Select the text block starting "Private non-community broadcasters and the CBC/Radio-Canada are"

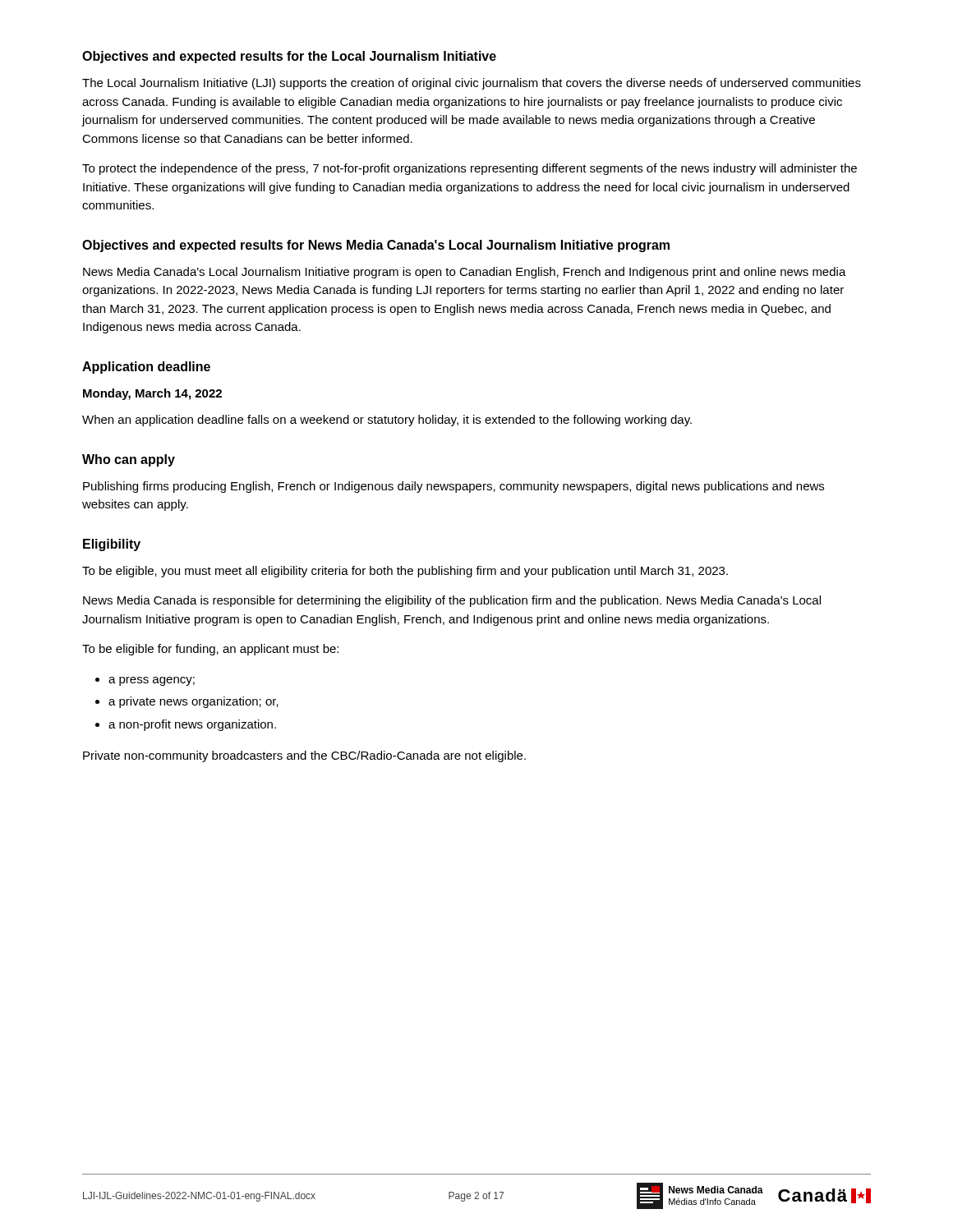pos(476,756)
